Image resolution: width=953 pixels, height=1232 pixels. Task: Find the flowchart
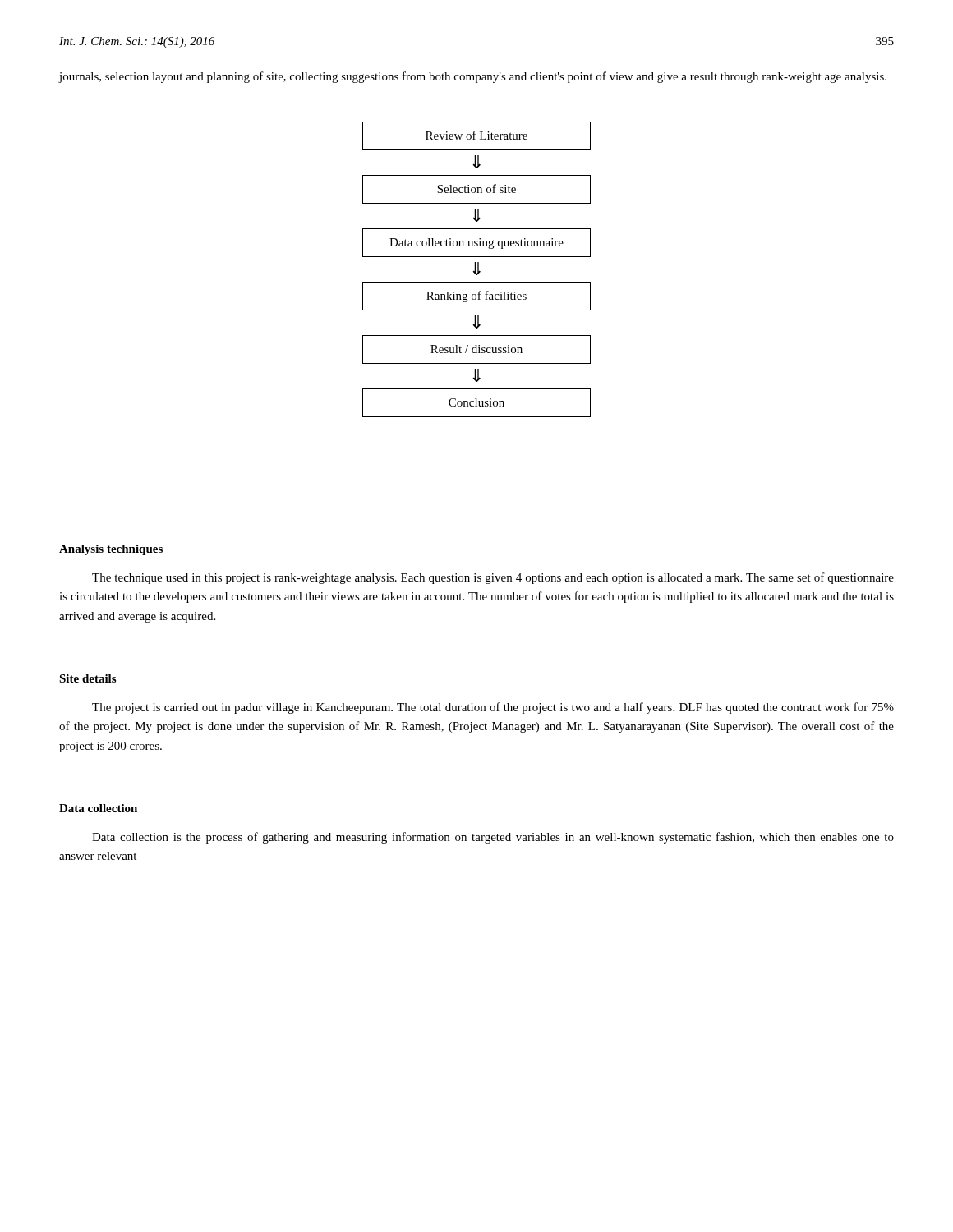(476, 269)
